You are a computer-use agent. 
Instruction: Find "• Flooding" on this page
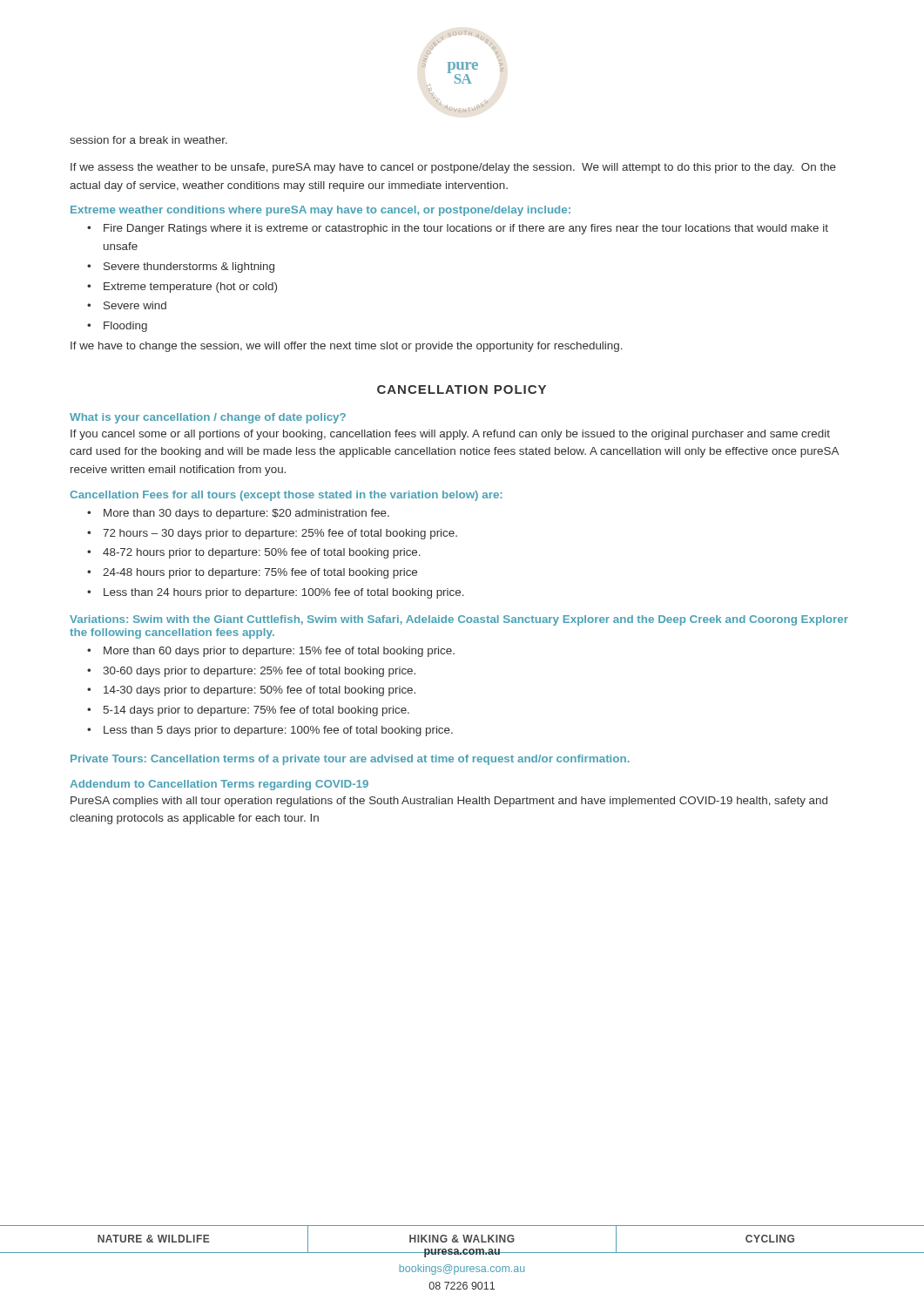click(117, 326)
